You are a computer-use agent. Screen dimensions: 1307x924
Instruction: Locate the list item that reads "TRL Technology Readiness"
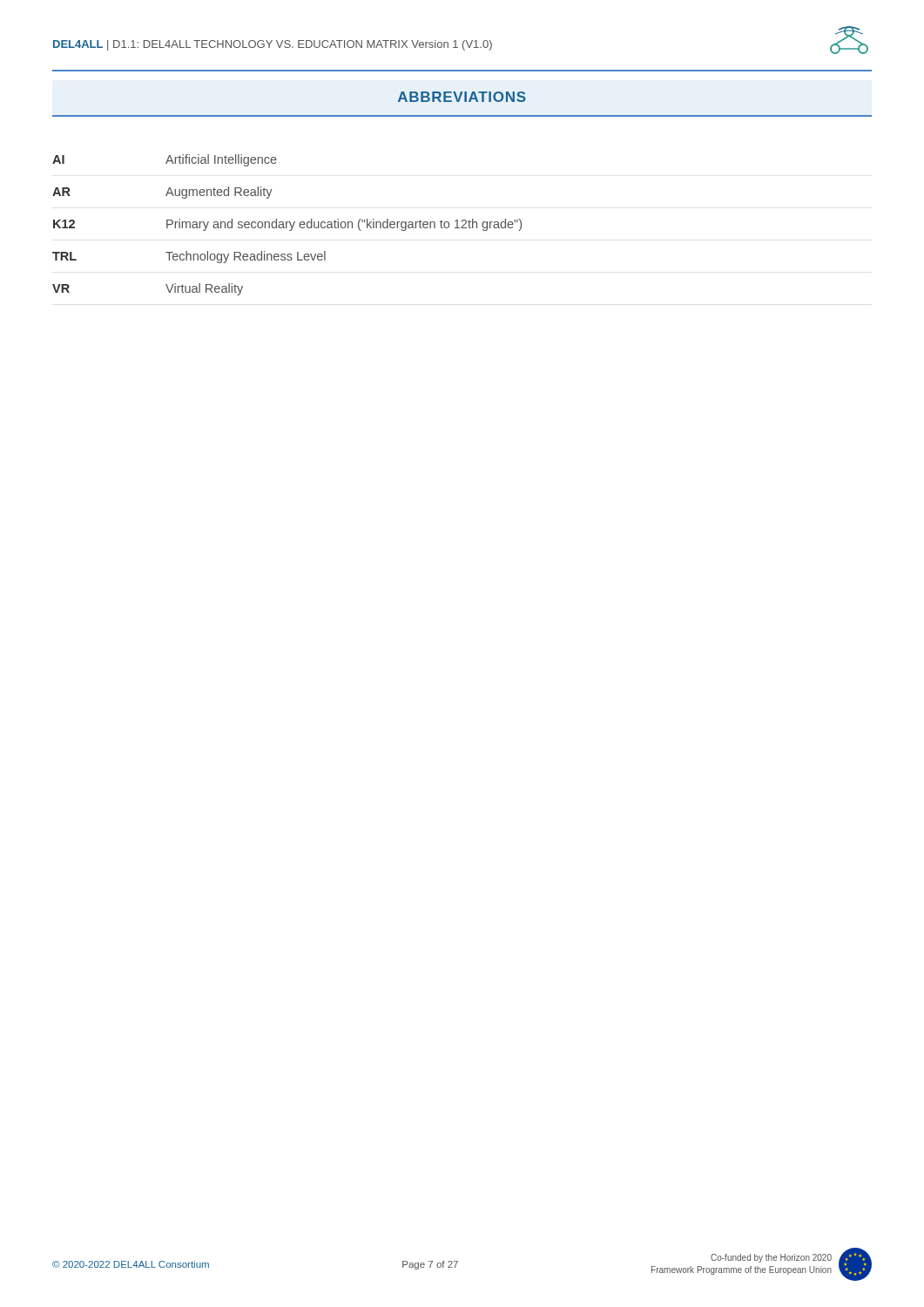tap(189, 256)
